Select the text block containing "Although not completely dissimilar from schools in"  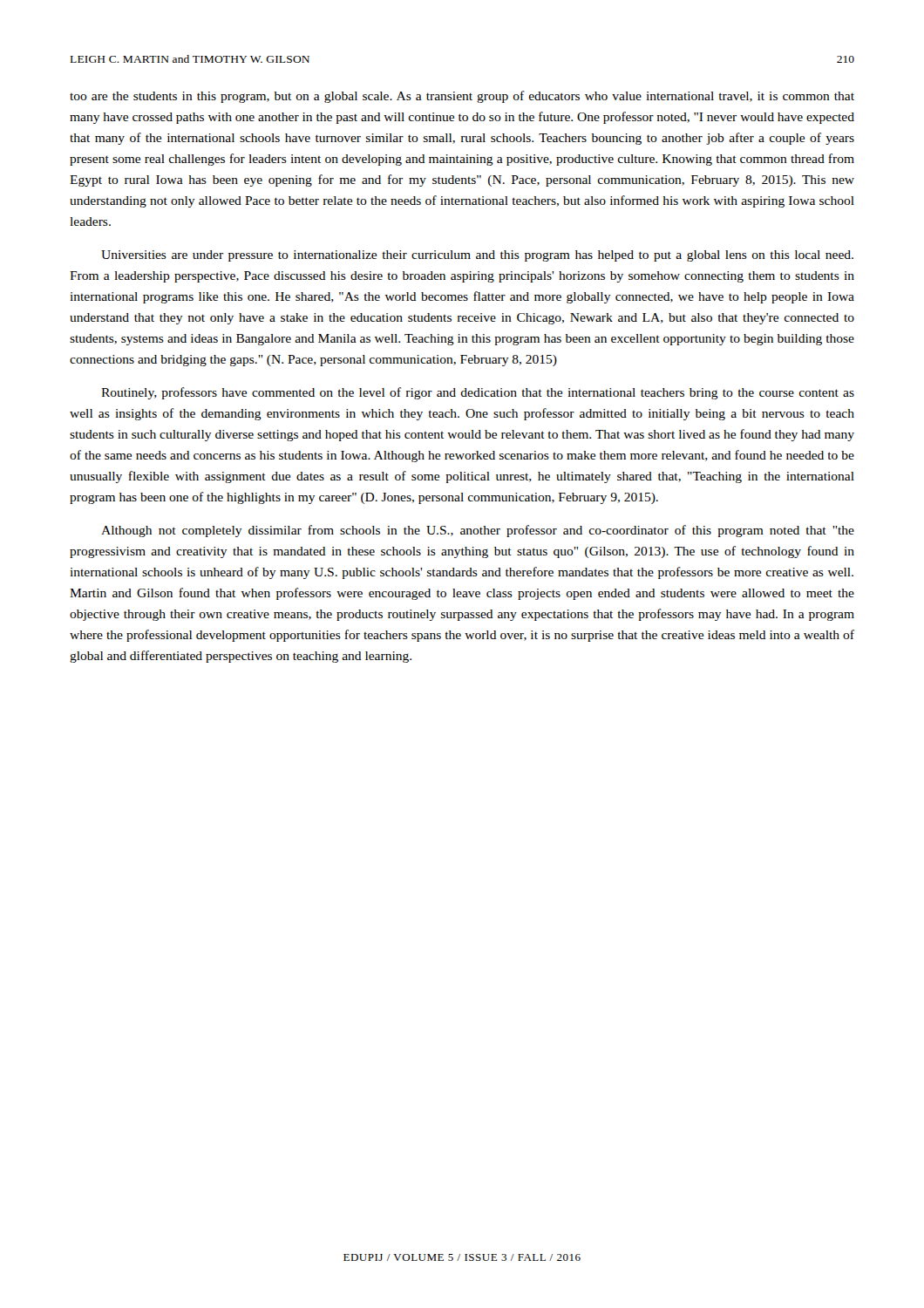click(462, 593)
